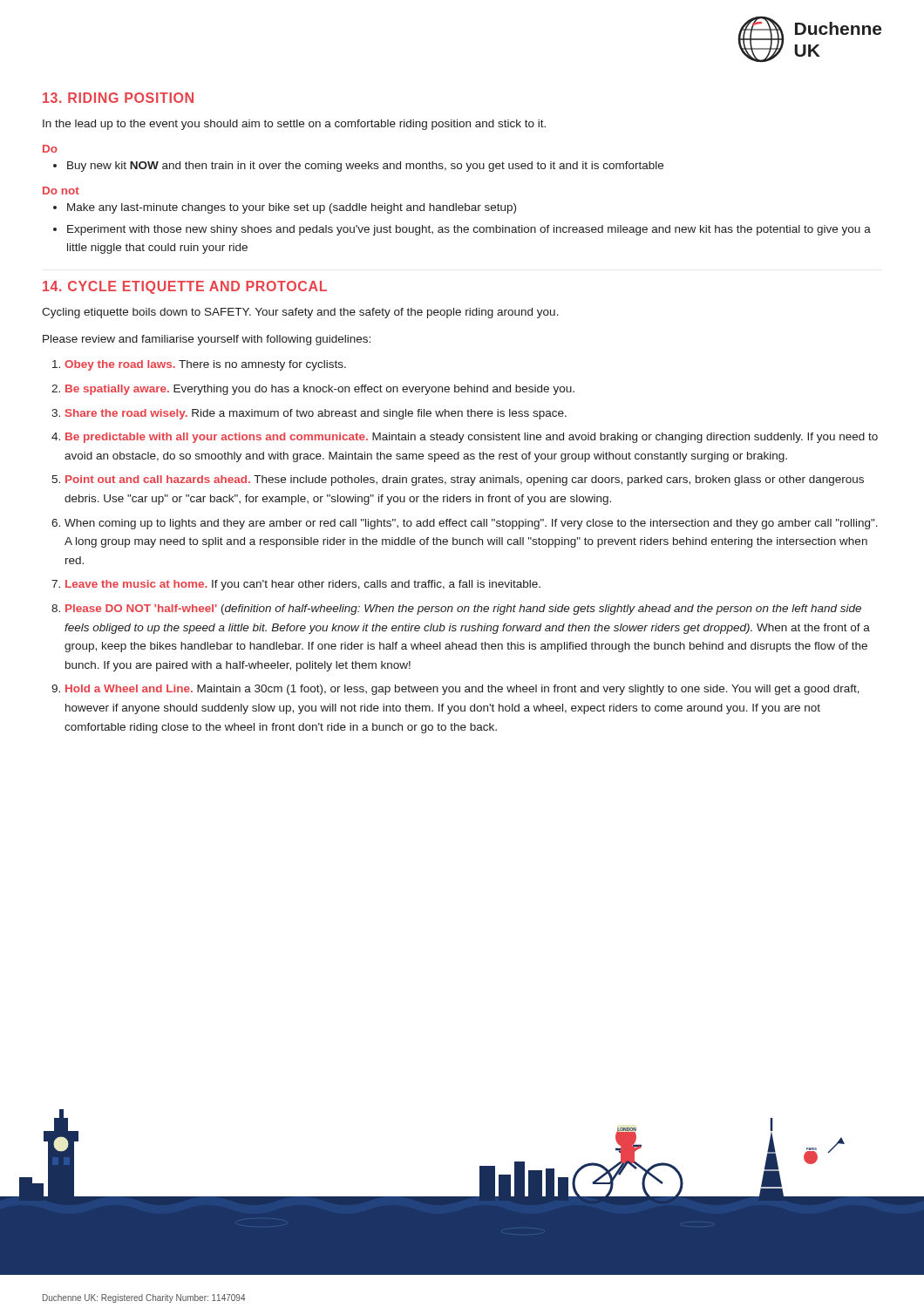The image size is (924, 1308).
Task: Click on the element starting "Be spatially aware. Everything you do"
Action: point(320,388)
